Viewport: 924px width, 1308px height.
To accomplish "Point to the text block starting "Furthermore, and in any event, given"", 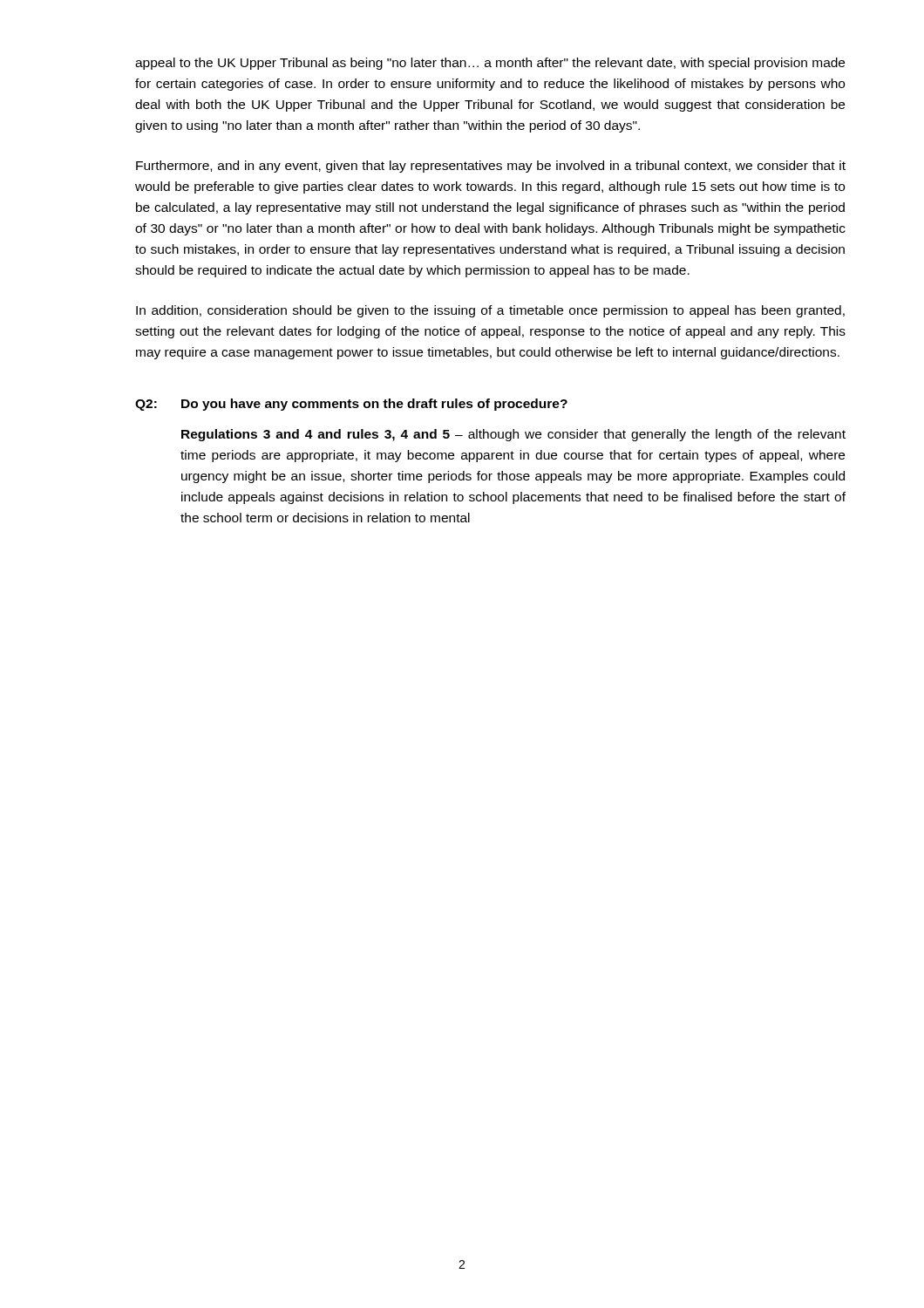I will [490, 218].
